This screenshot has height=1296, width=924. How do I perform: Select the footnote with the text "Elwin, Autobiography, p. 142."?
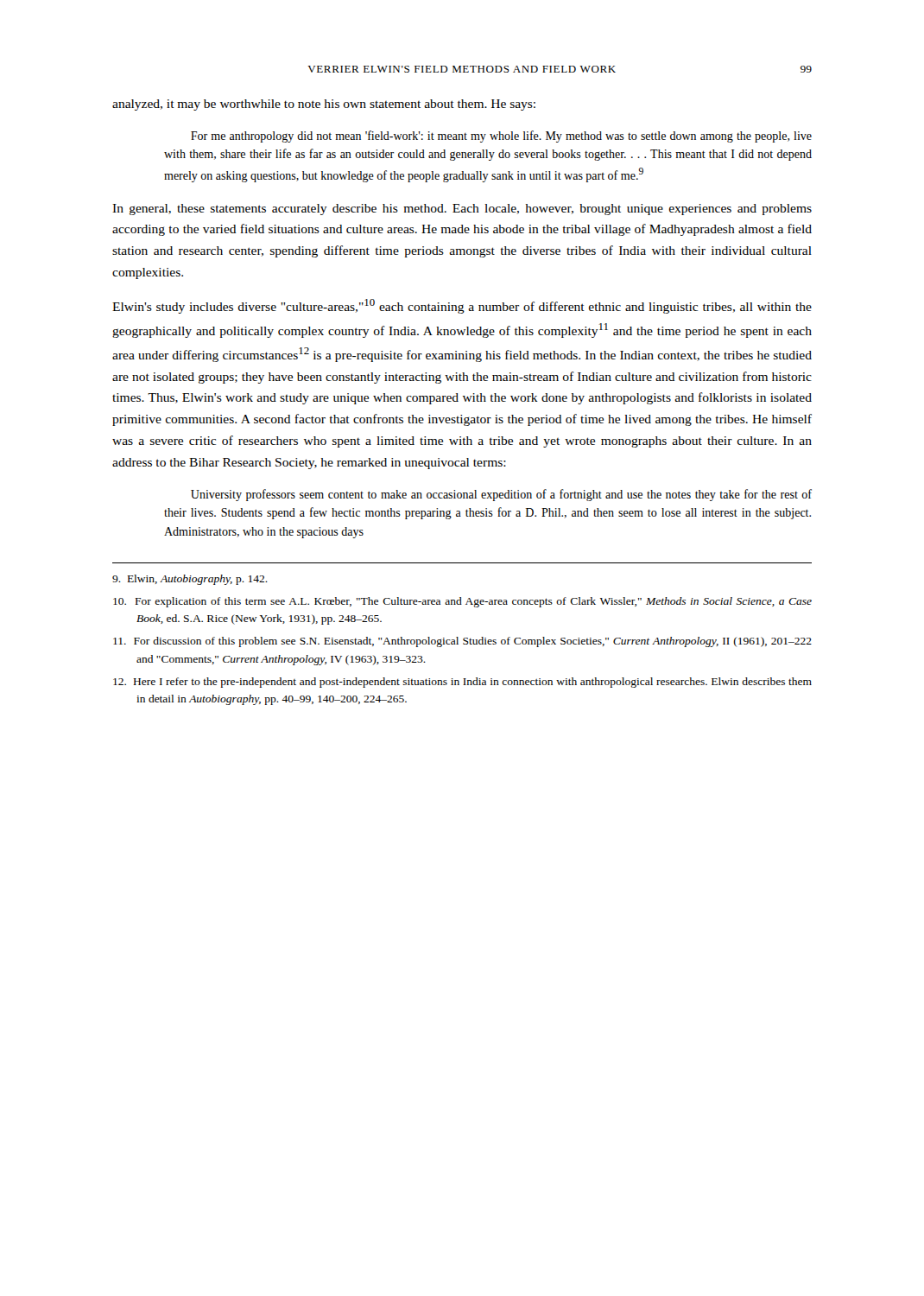pos(190,578)
